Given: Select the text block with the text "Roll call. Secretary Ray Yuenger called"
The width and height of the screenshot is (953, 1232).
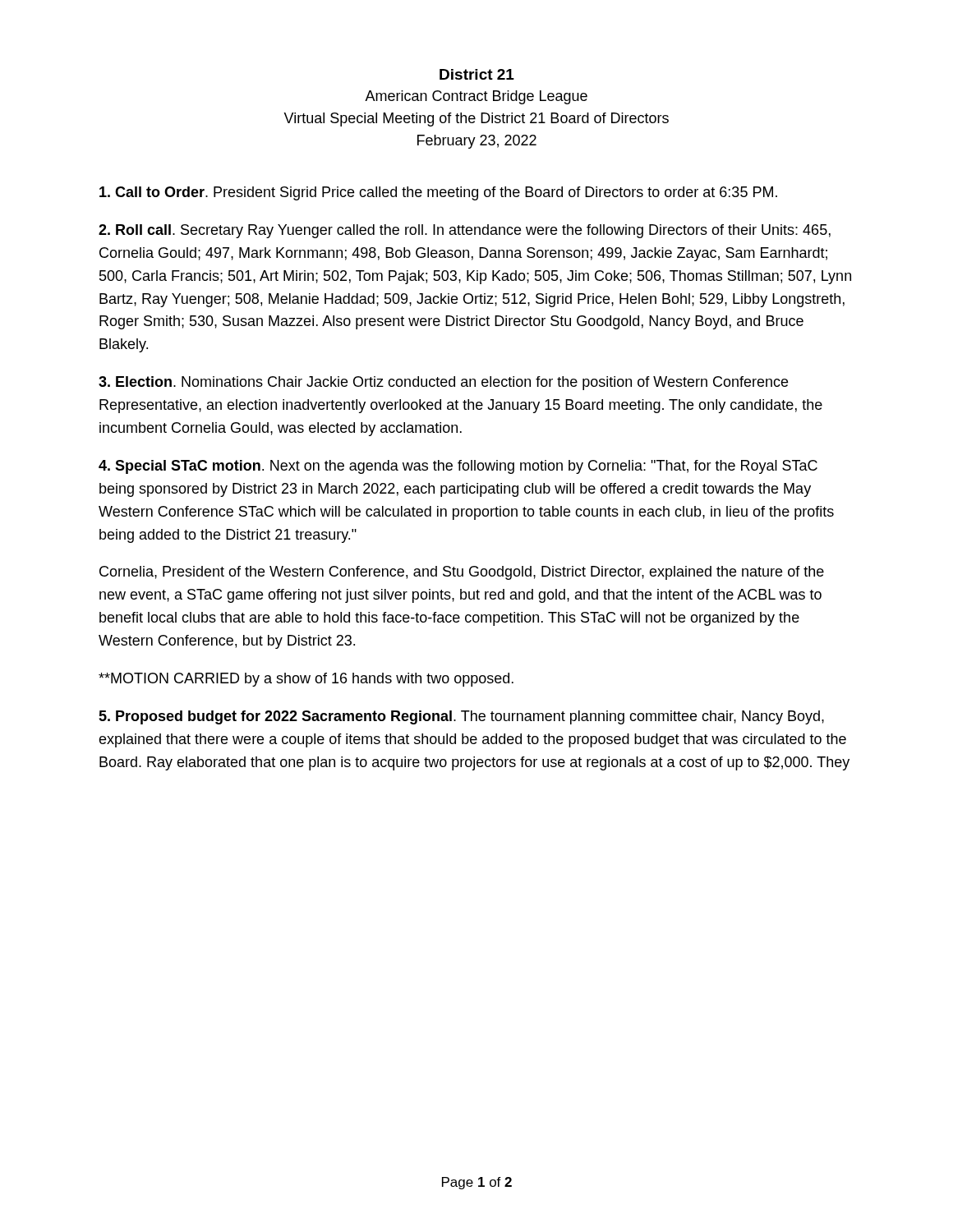Looking at the screenshot, I should (476, 288).
